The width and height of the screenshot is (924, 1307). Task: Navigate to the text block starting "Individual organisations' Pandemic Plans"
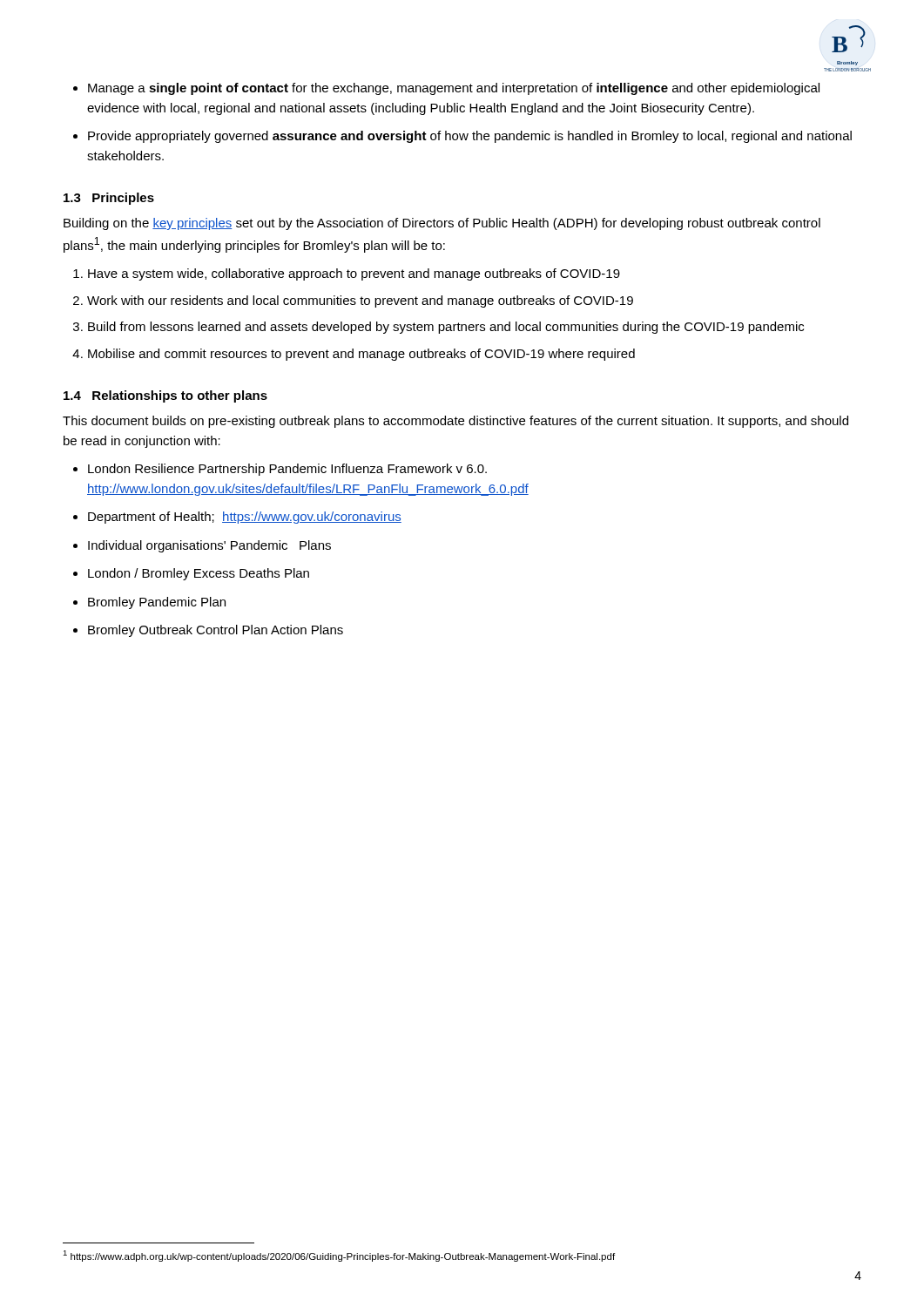[209, 545]
